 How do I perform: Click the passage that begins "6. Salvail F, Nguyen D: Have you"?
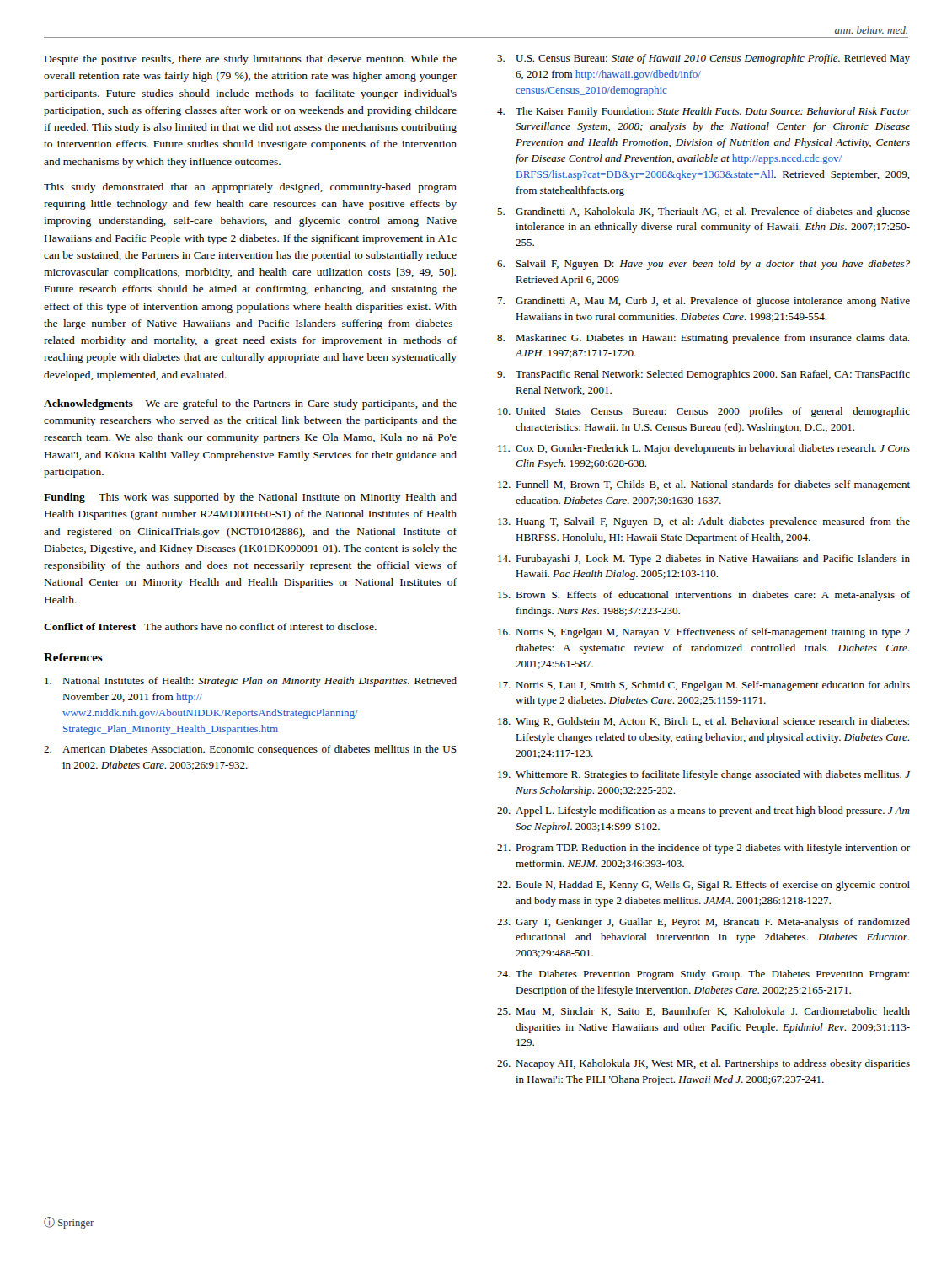703,272
